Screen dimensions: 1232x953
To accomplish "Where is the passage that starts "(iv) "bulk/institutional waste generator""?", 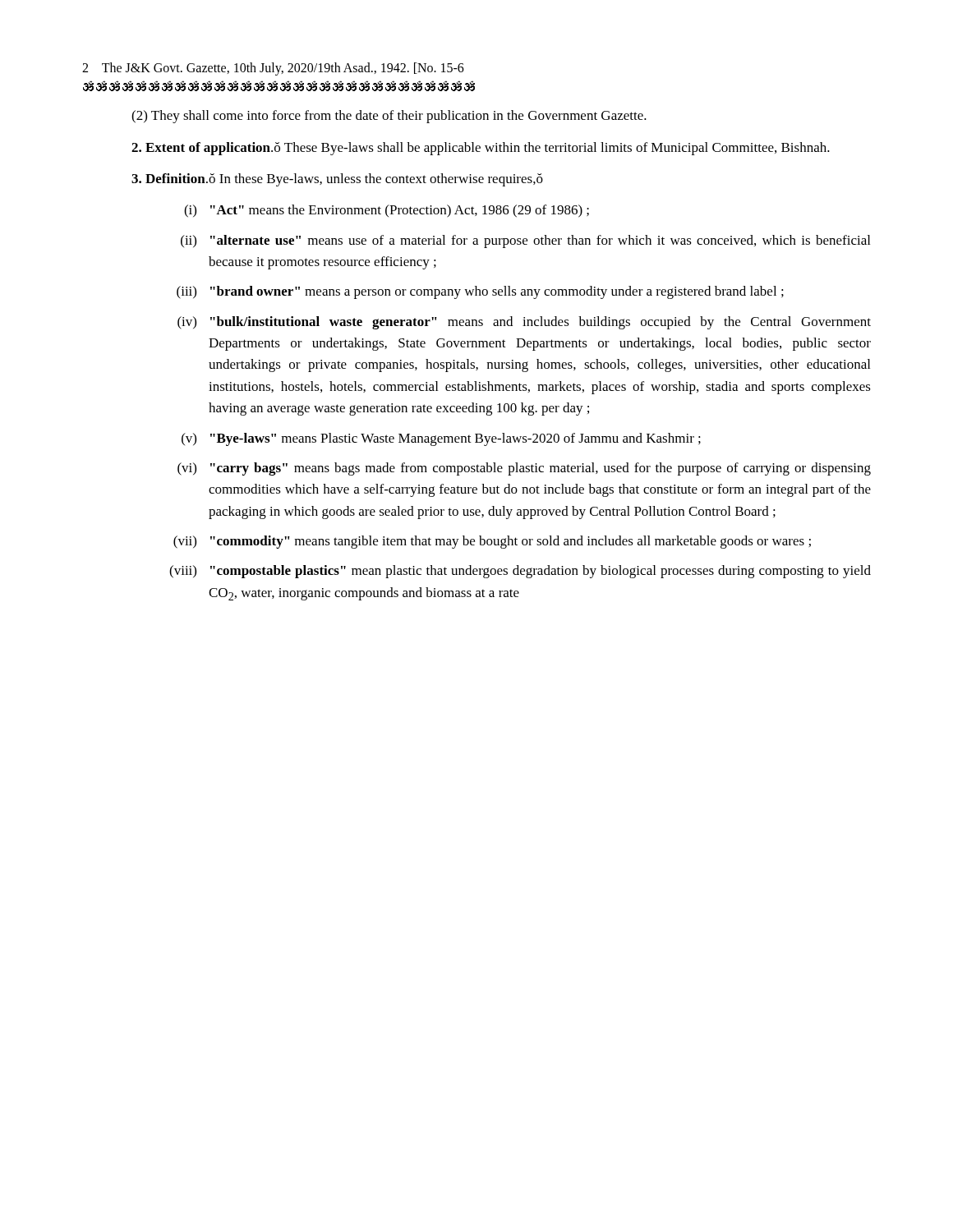I will point(509,365).
